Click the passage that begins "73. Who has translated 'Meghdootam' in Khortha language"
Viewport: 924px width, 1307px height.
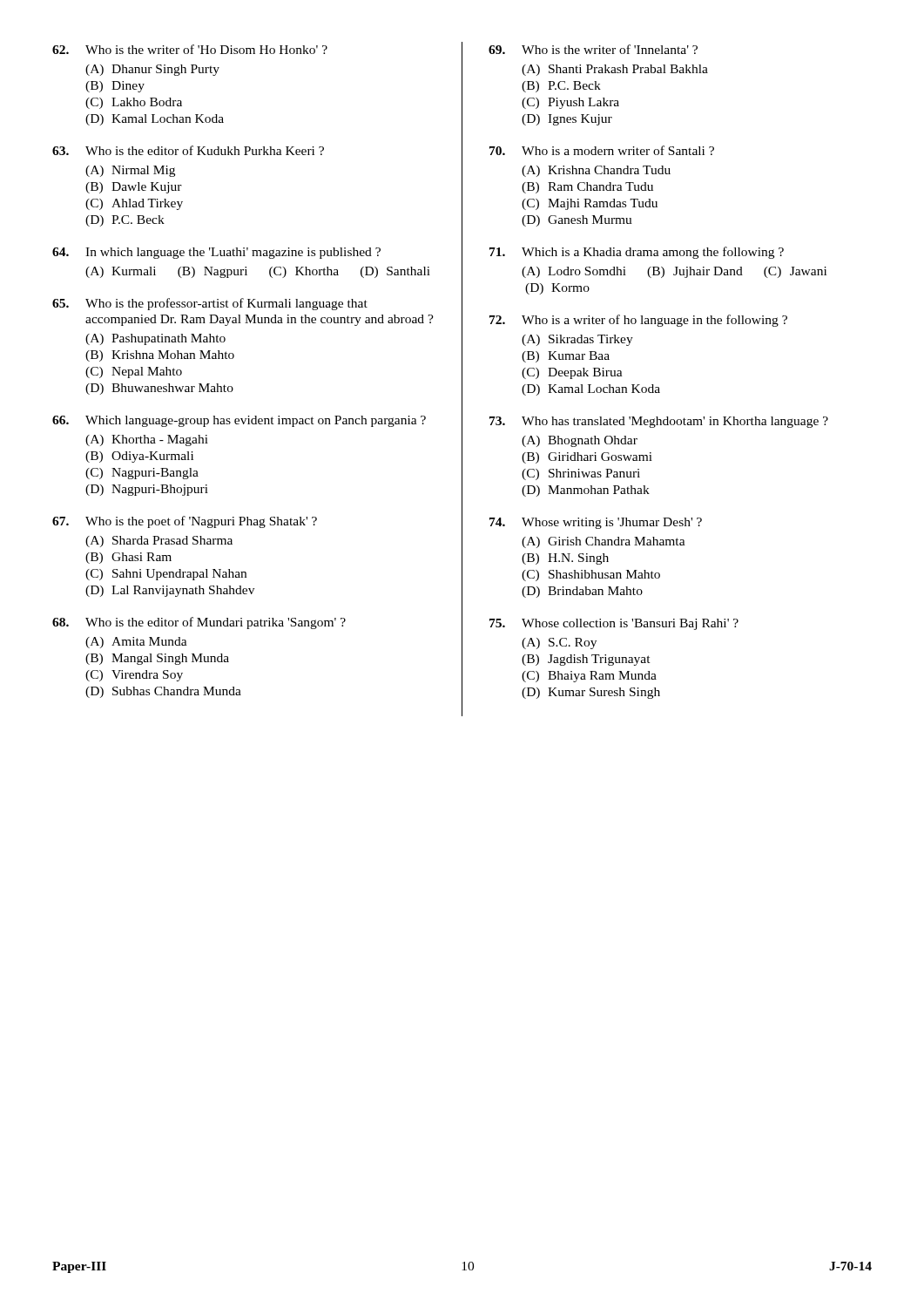click(x=659, y=422)
